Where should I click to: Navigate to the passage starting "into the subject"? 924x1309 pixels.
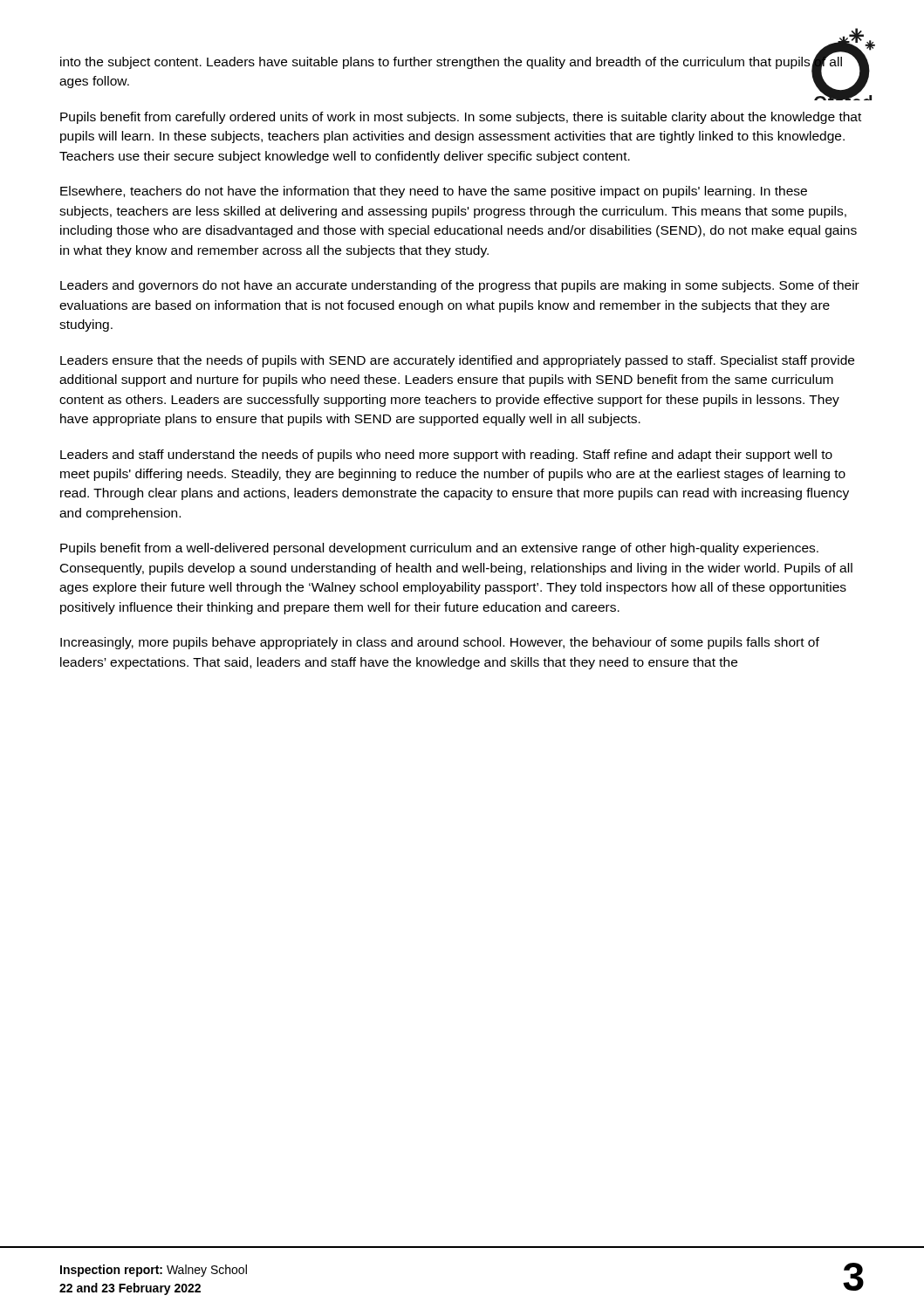[462, 72]
